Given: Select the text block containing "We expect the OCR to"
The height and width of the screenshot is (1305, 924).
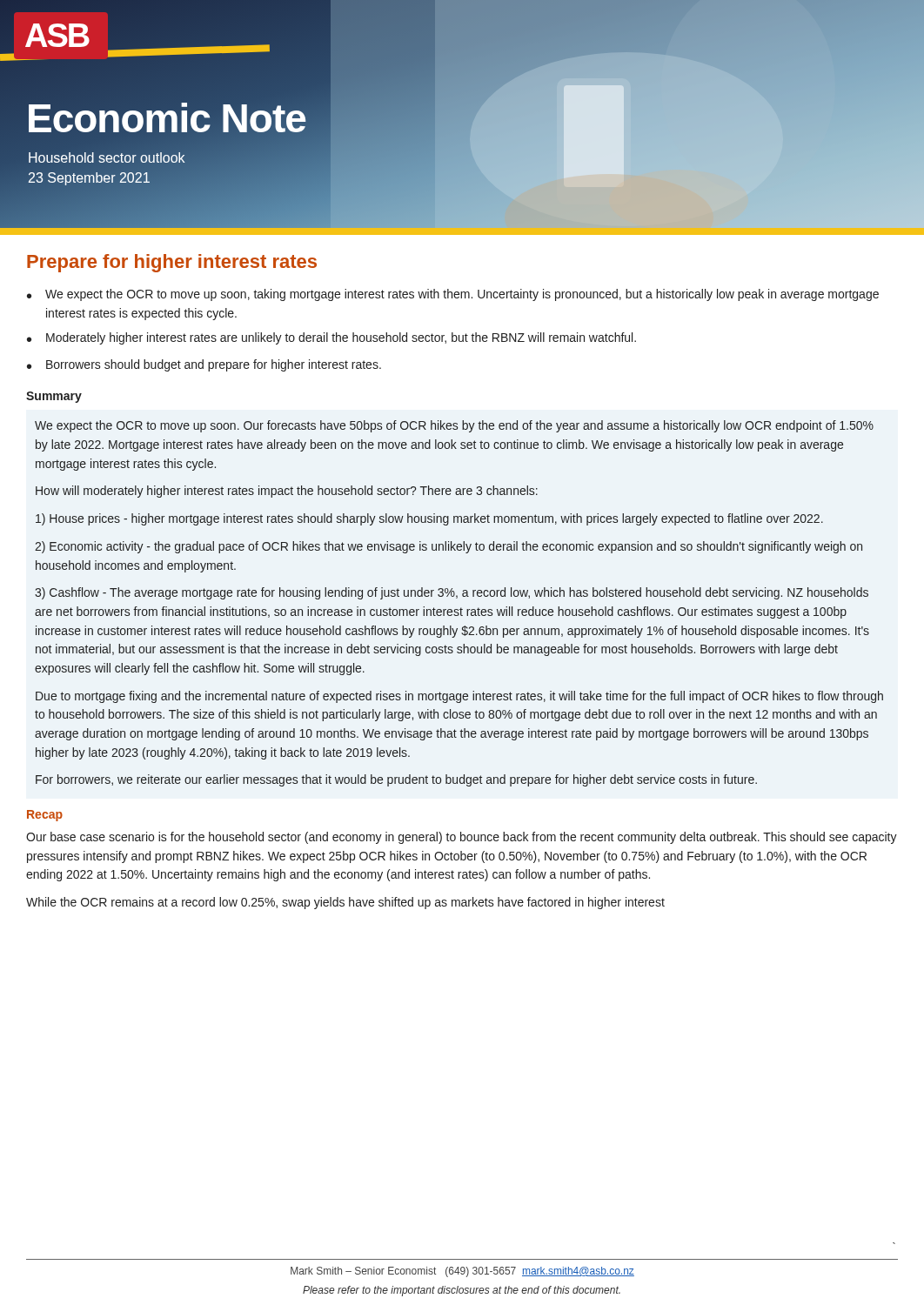Looking at the screenshot, I should pos(454,445).
